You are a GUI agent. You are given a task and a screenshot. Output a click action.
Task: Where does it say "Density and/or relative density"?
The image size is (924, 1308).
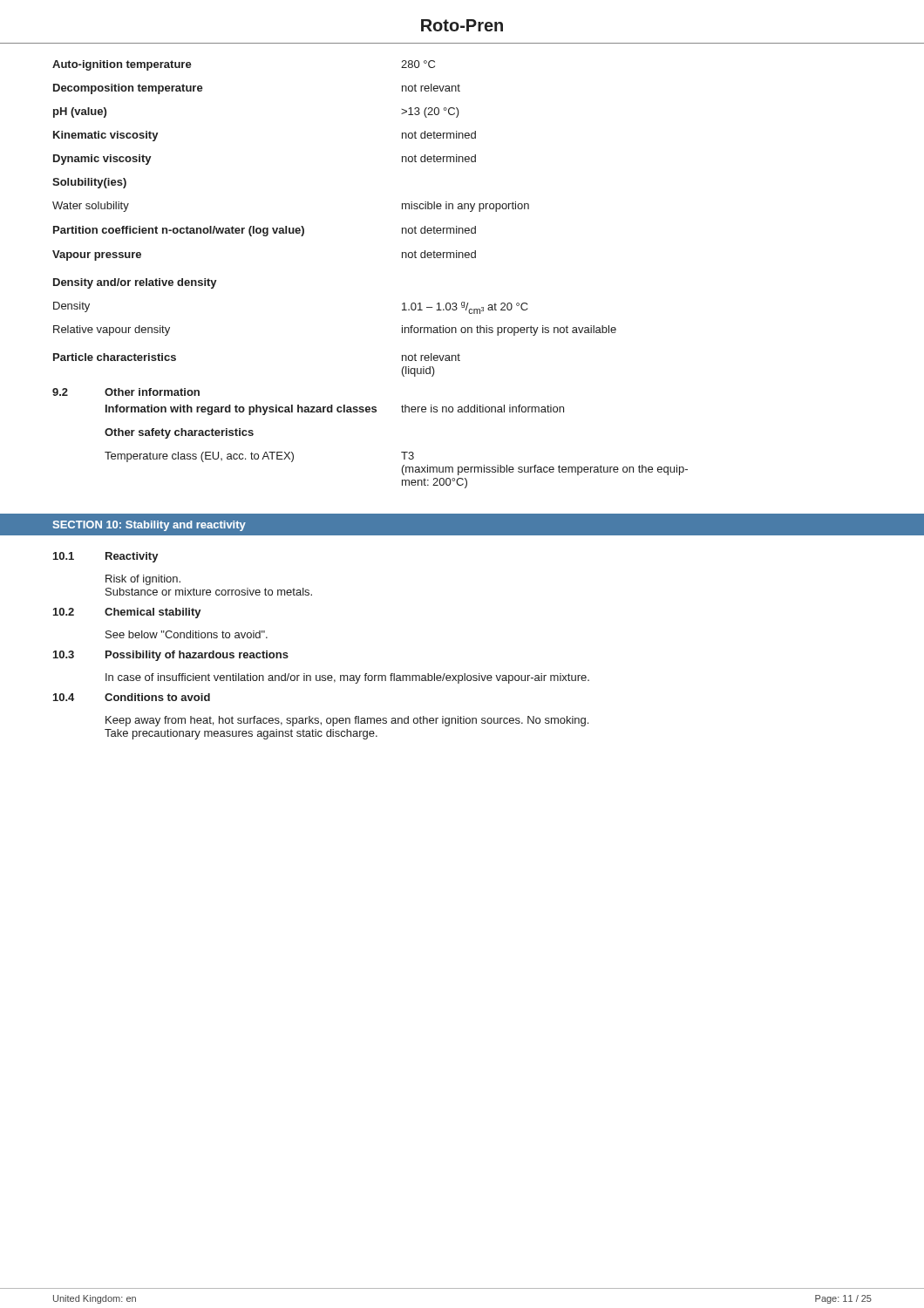[227, 282]
